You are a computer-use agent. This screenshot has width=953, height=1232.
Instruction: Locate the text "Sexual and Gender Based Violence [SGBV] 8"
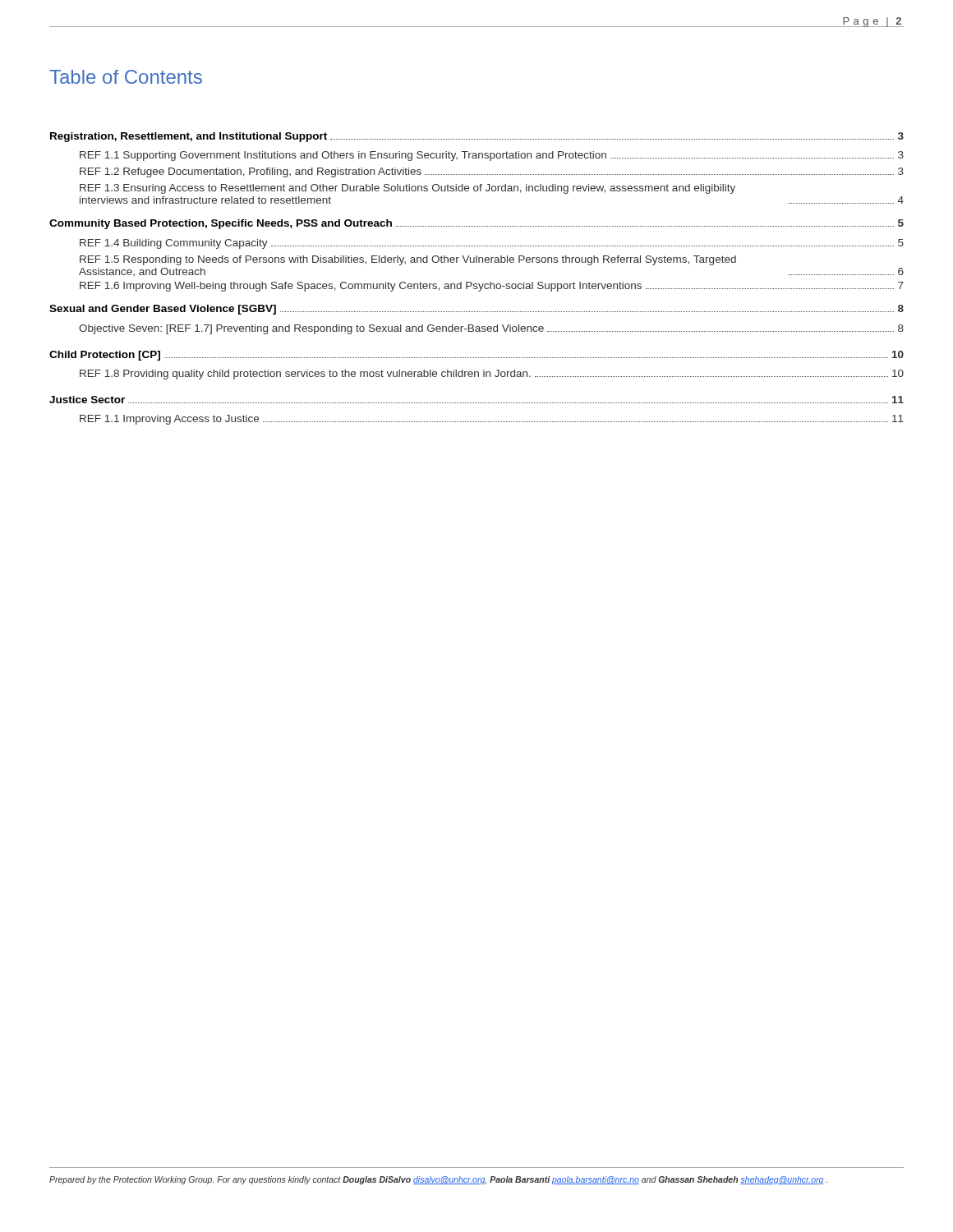coord(476,309)
